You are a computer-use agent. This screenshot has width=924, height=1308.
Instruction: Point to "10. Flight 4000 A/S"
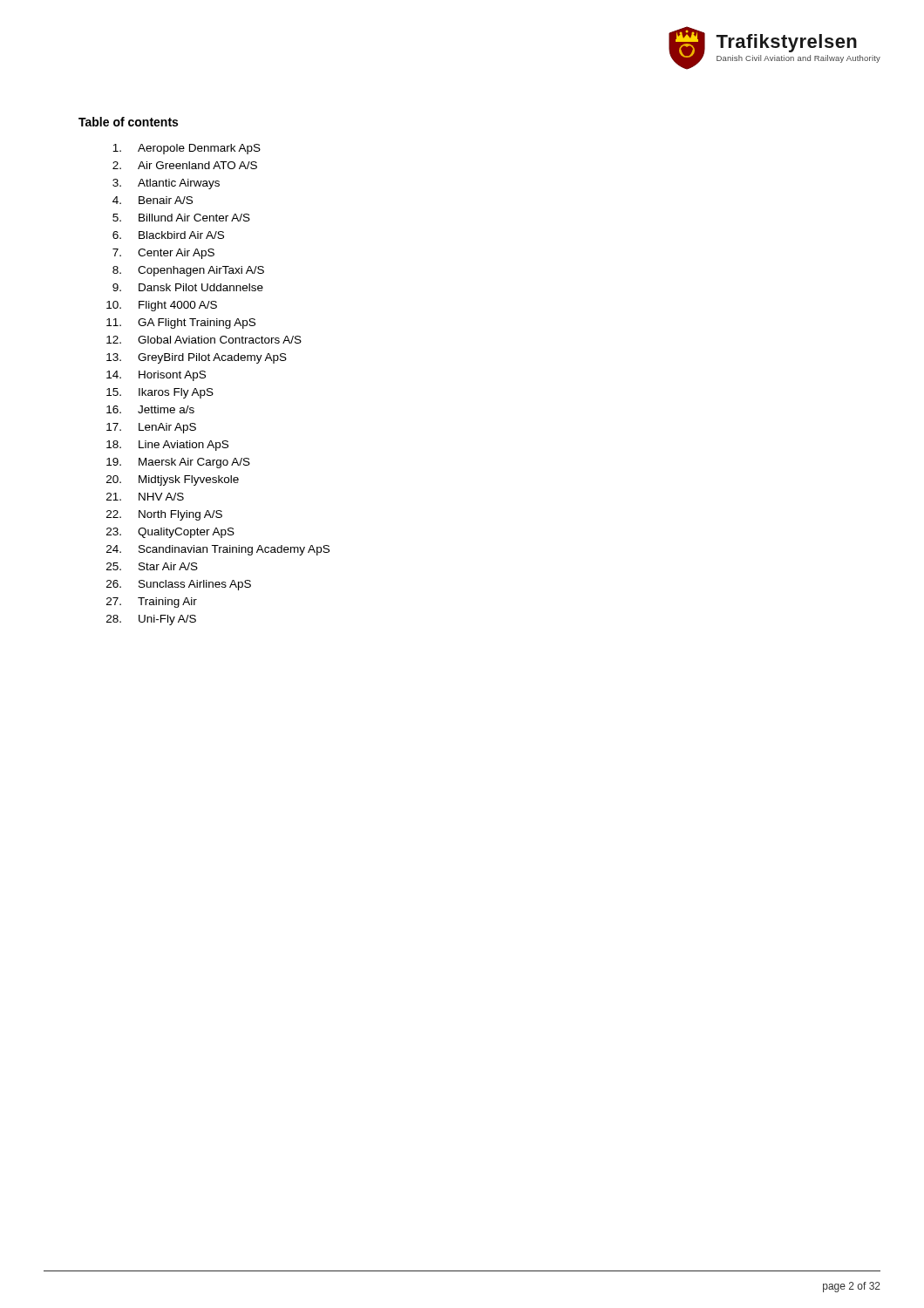(148, 305)
